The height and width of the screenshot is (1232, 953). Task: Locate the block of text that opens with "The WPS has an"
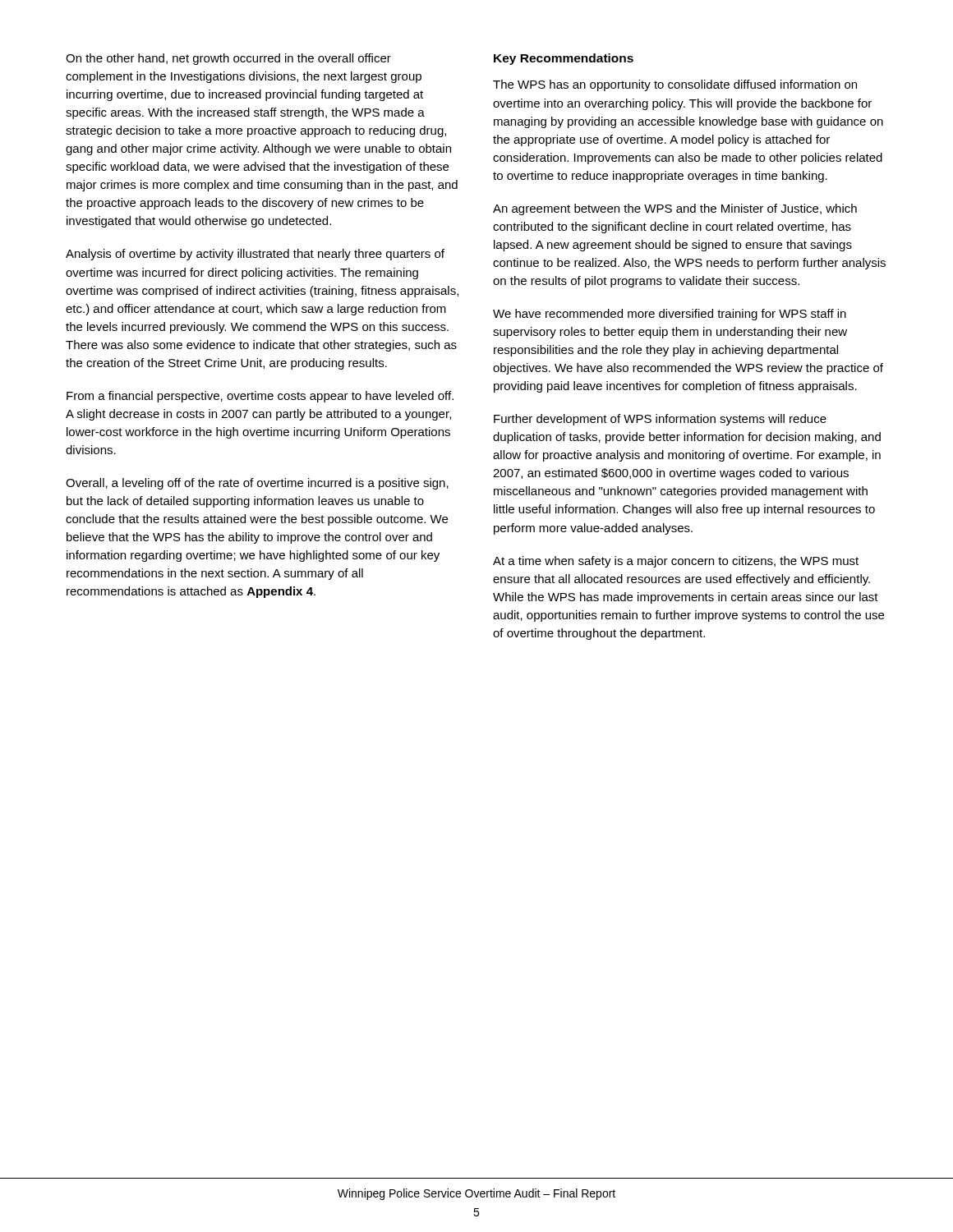pos(688,130)
